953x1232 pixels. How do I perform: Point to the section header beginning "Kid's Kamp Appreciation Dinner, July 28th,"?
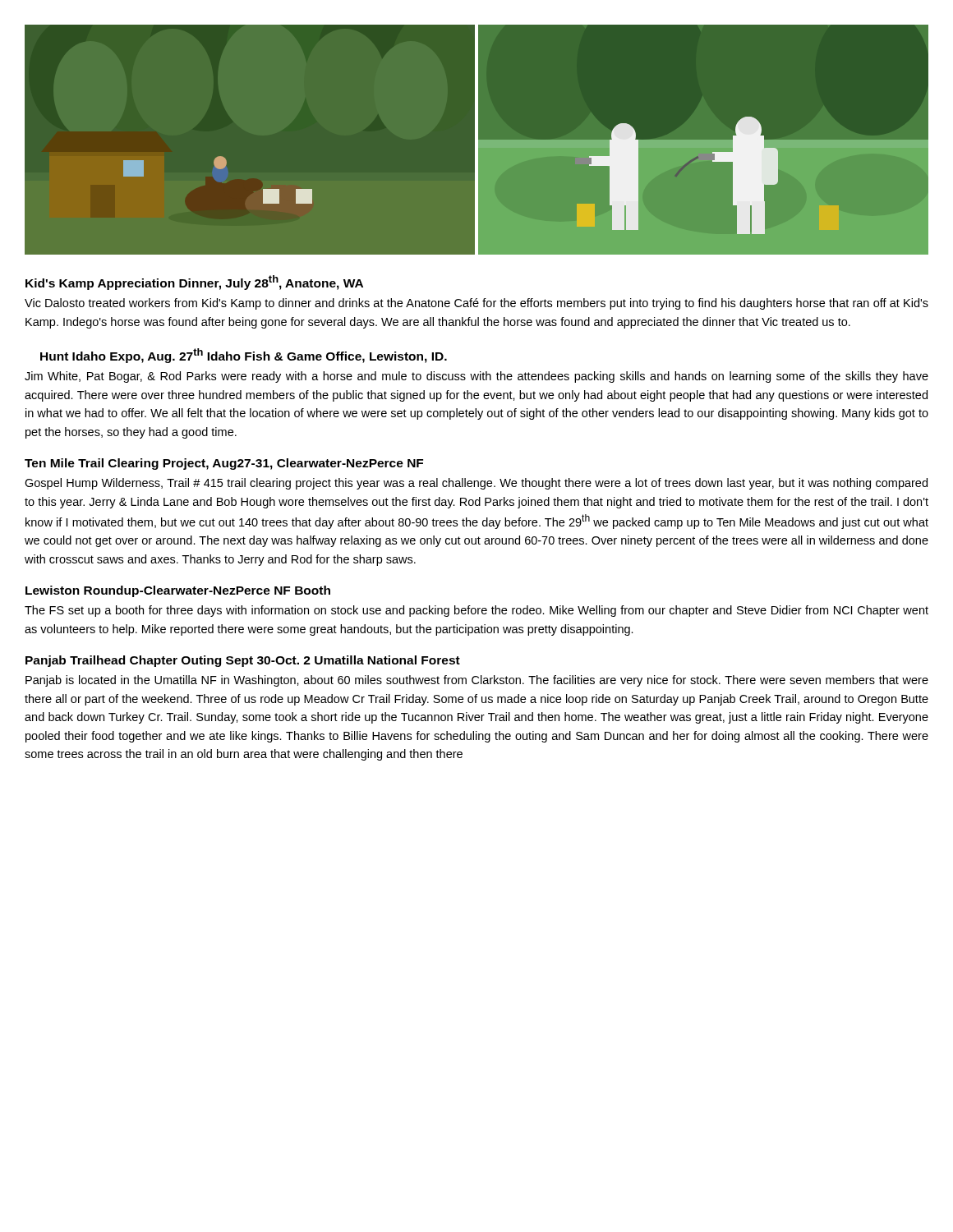point(194,281)
